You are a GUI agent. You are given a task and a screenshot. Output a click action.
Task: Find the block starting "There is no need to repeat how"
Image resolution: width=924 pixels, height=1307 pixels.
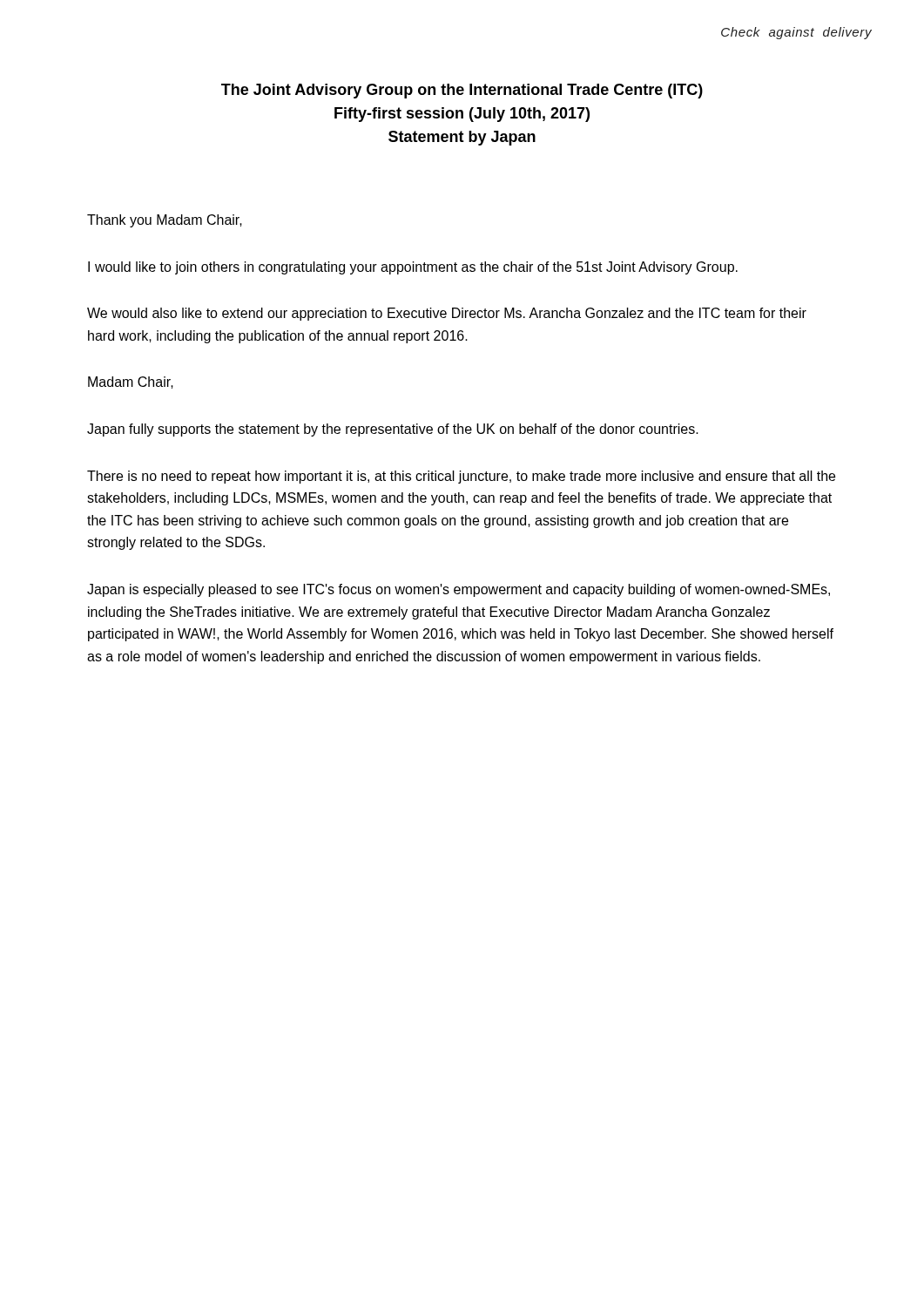click(x=462, y=509)
